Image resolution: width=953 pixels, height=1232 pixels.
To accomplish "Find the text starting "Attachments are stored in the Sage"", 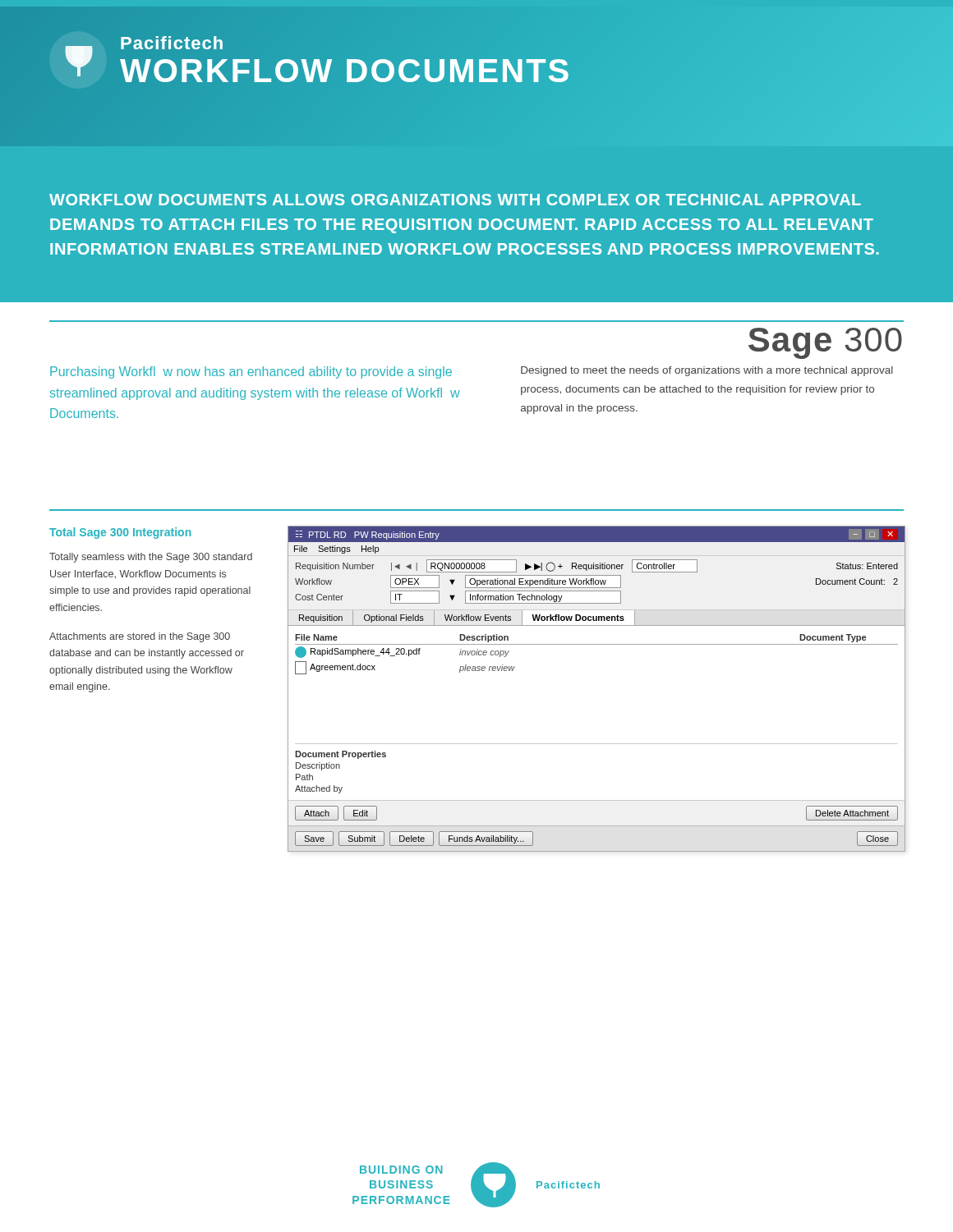I will pyautogui.click(x=152, y=662).
